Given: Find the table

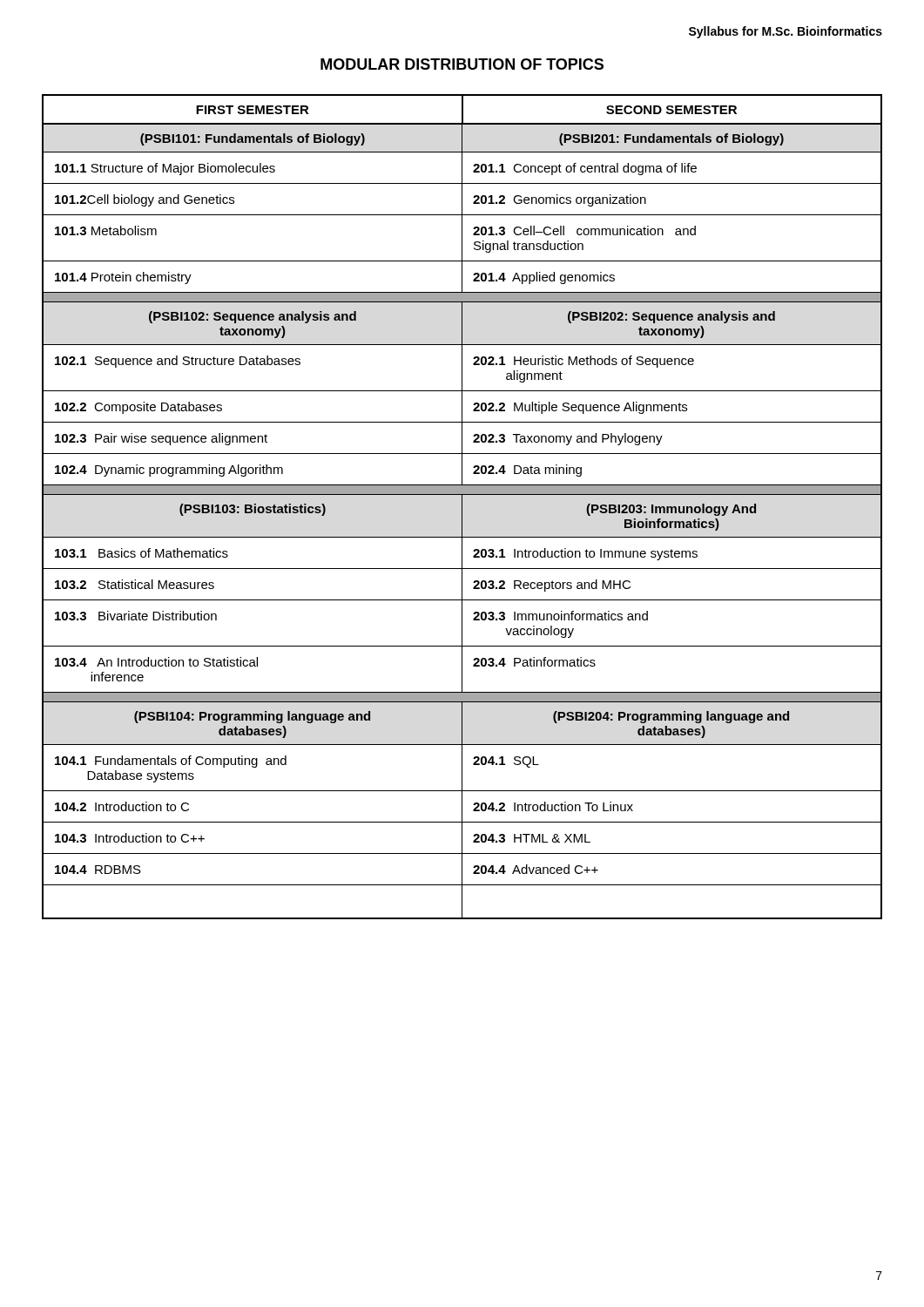Looking at the screenshot, I should (x=462, y=507).
